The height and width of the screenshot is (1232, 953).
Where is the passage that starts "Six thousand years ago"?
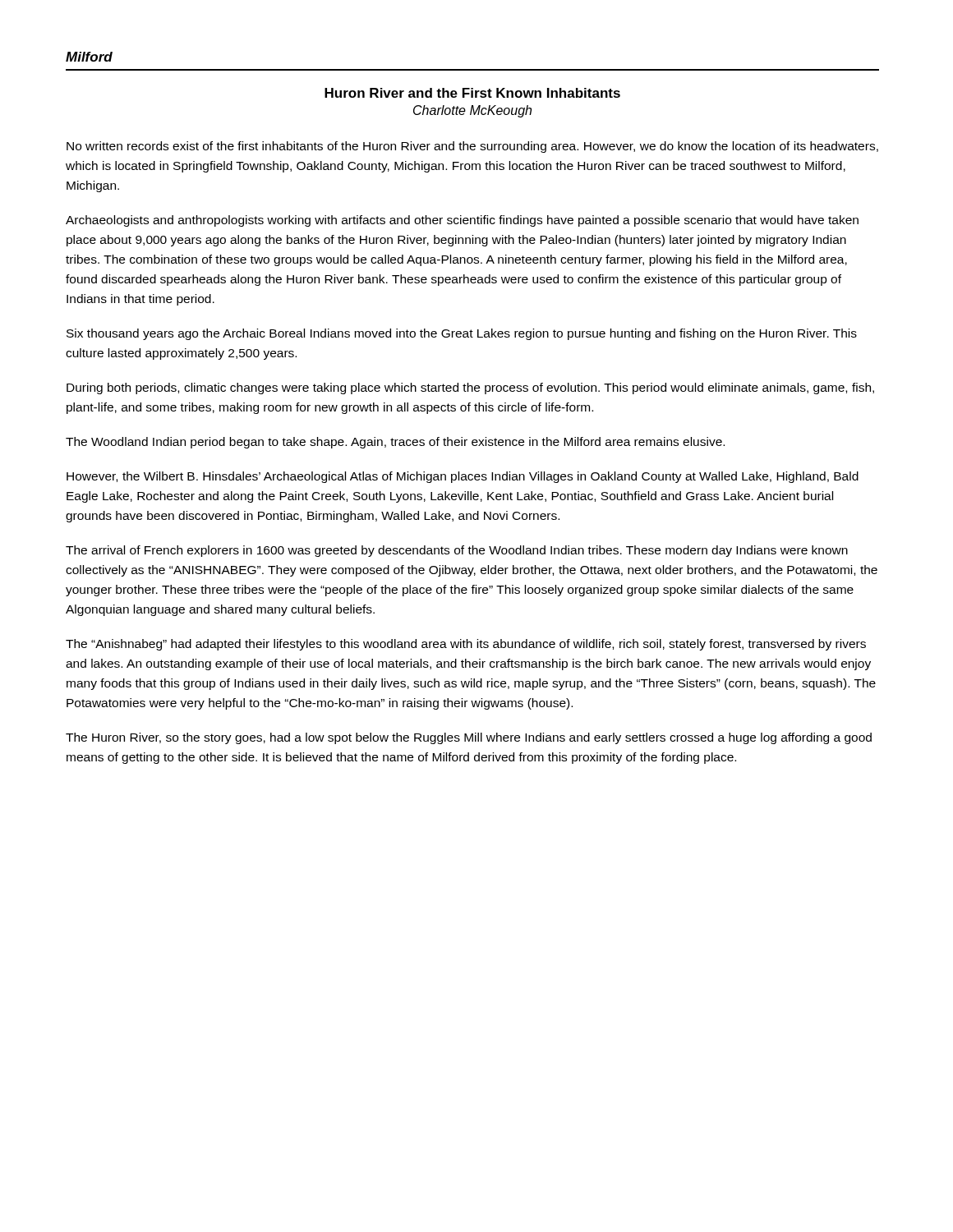(x=461, y=343)
